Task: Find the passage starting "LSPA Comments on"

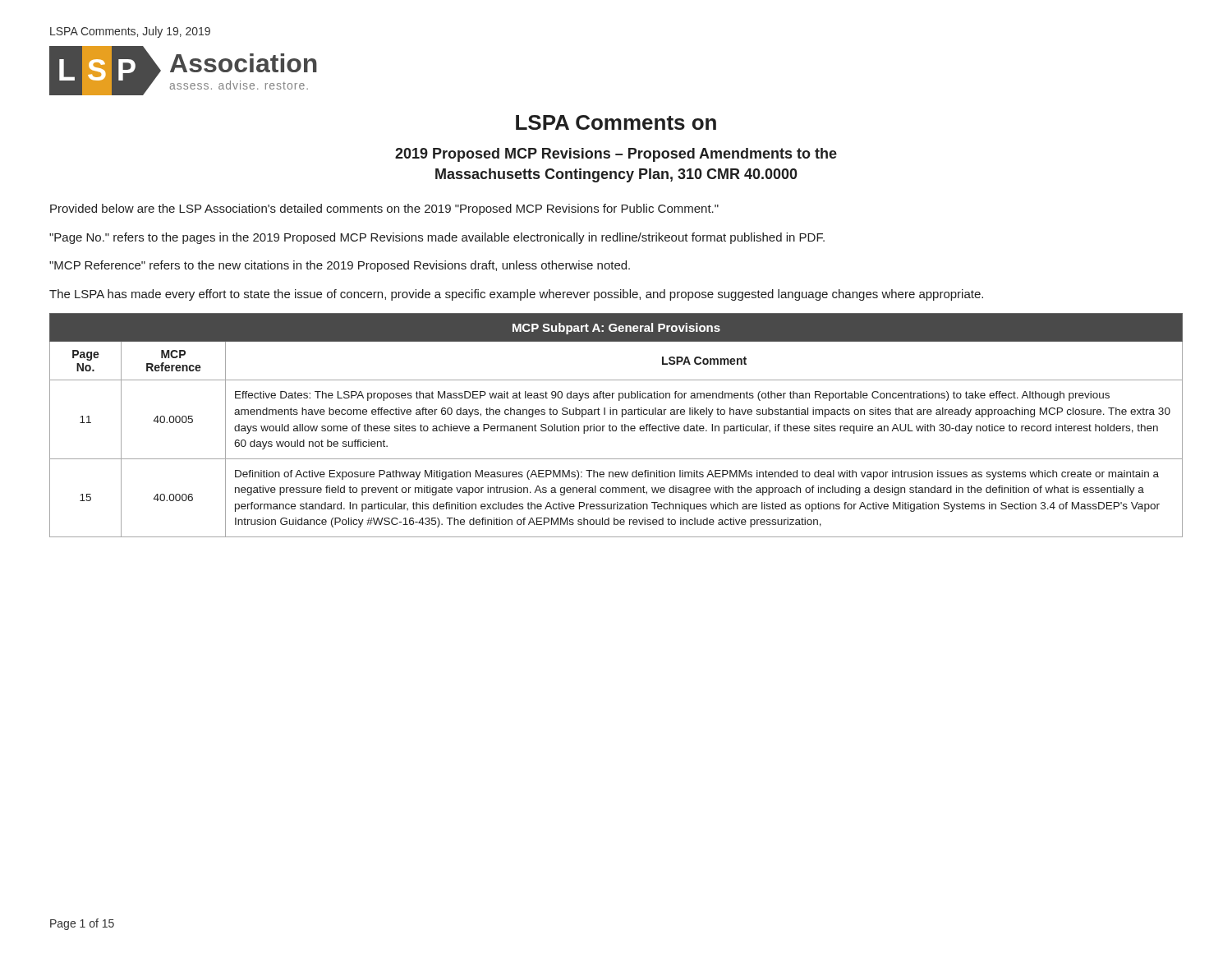Action: pos(616,122)
